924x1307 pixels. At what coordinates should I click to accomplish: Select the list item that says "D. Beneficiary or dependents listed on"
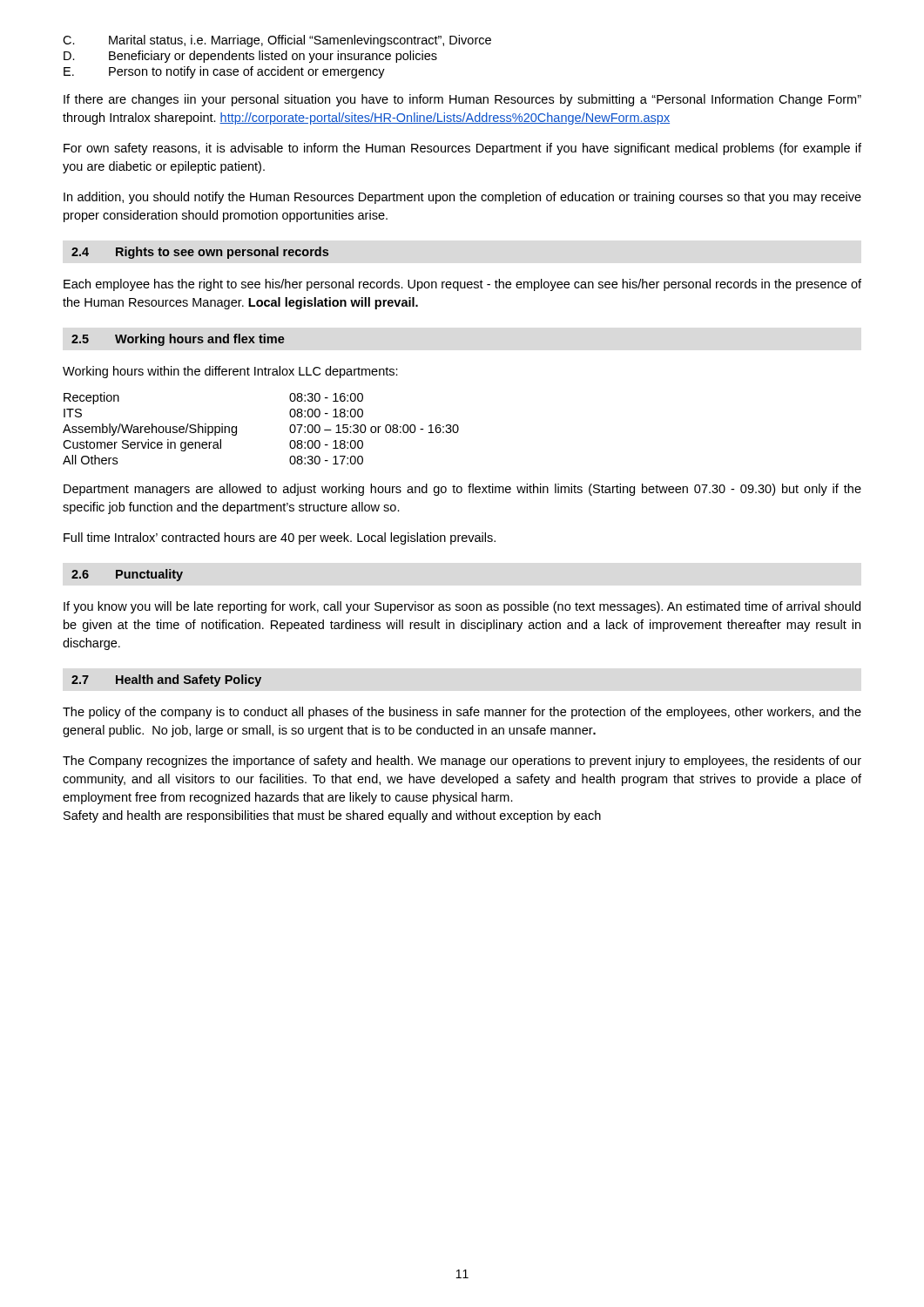click(x=250, y=57)
